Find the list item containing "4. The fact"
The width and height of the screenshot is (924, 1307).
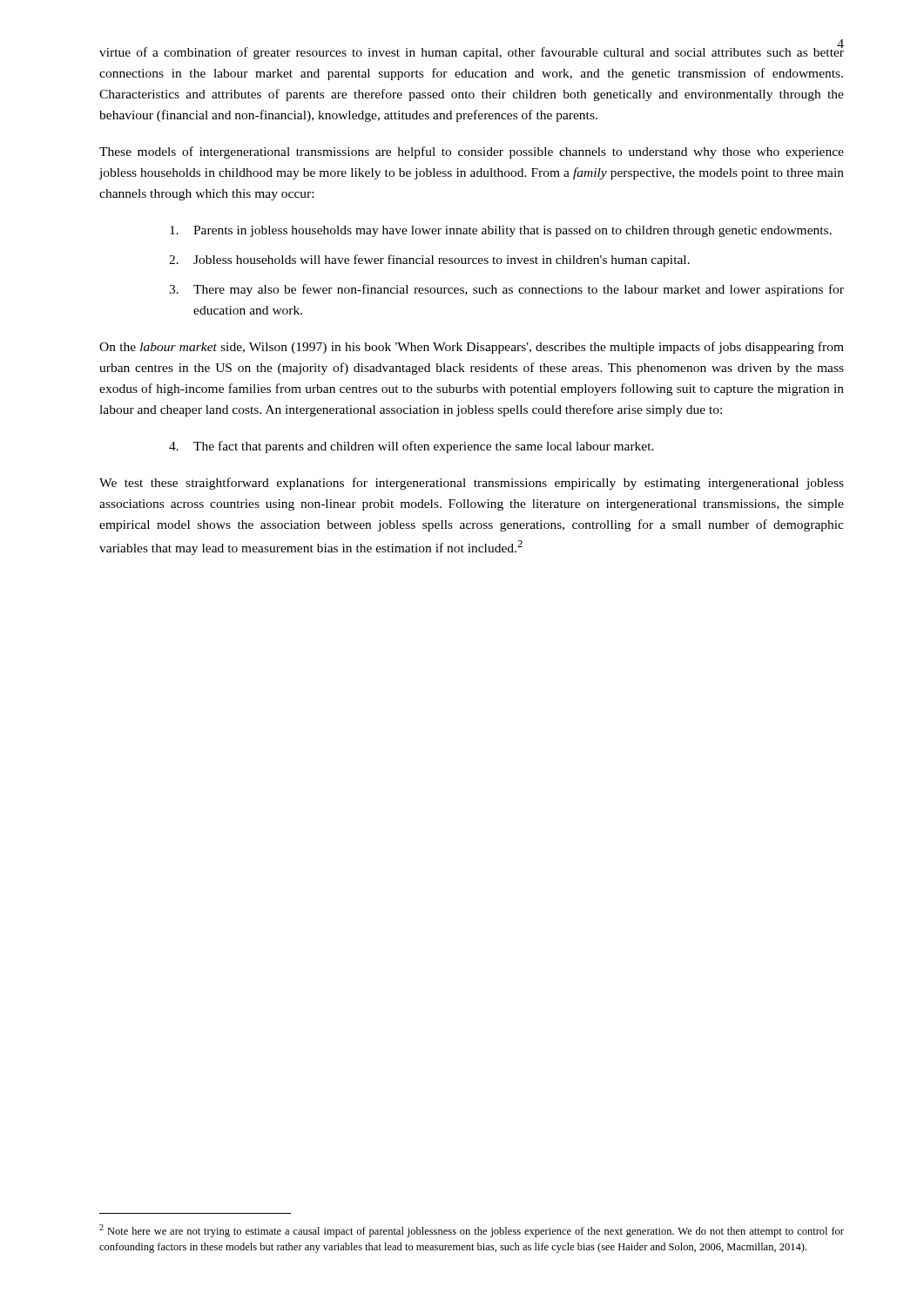472,446
